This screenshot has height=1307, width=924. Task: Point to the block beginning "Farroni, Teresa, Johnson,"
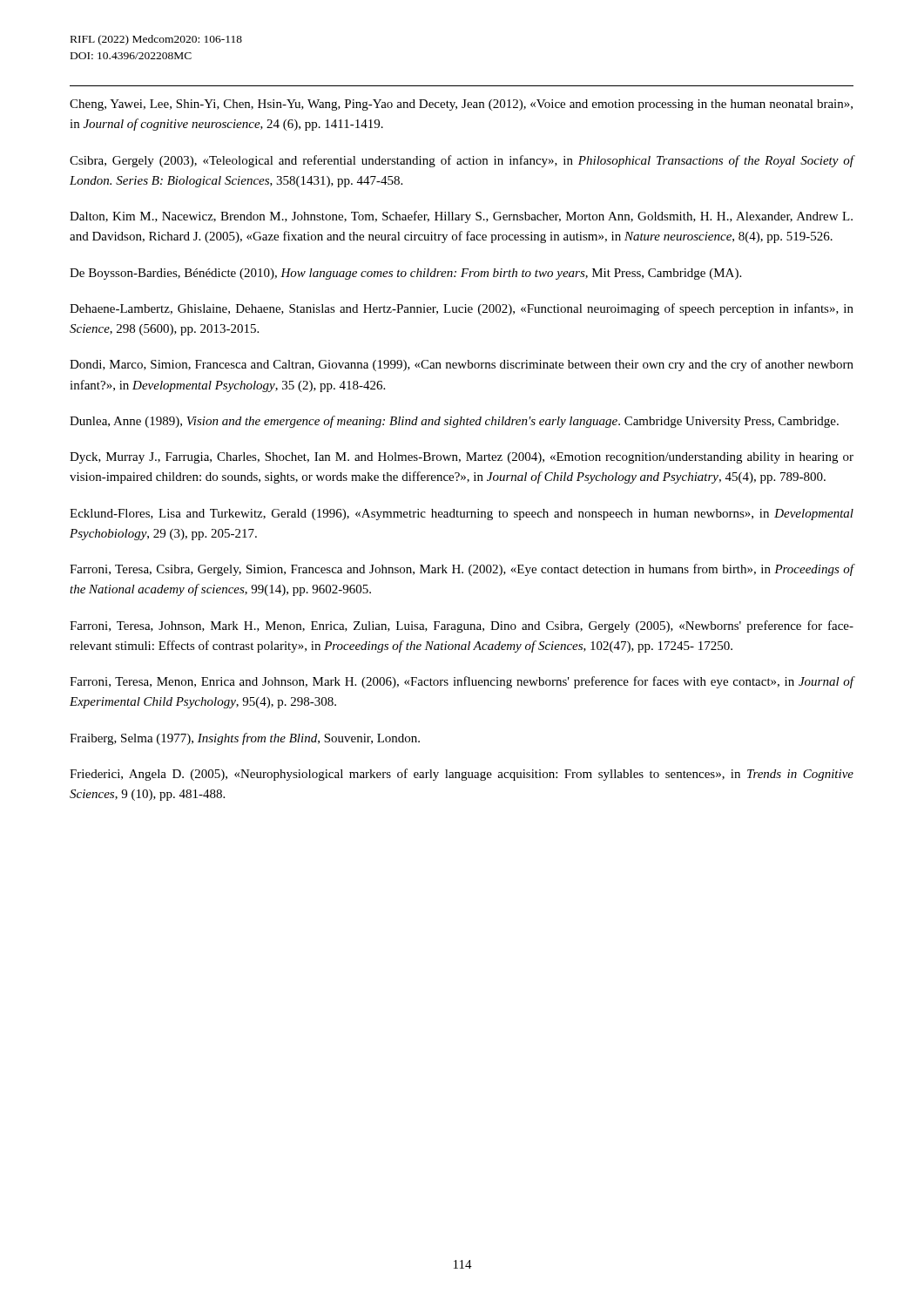click(x=462, y=635)
